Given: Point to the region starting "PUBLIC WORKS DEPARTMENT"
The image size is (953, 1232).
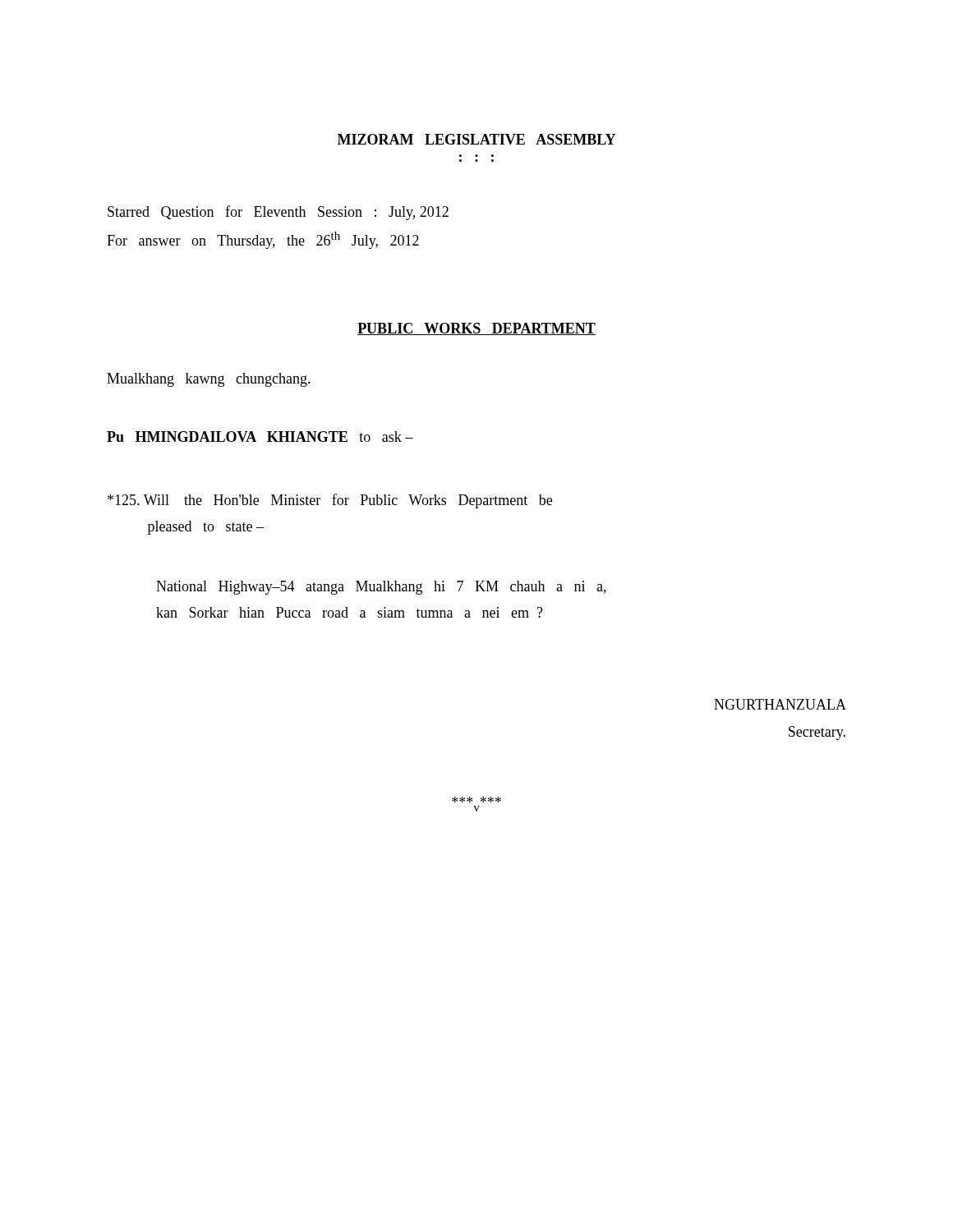Looking at the screenshot, I should point(476,328).
